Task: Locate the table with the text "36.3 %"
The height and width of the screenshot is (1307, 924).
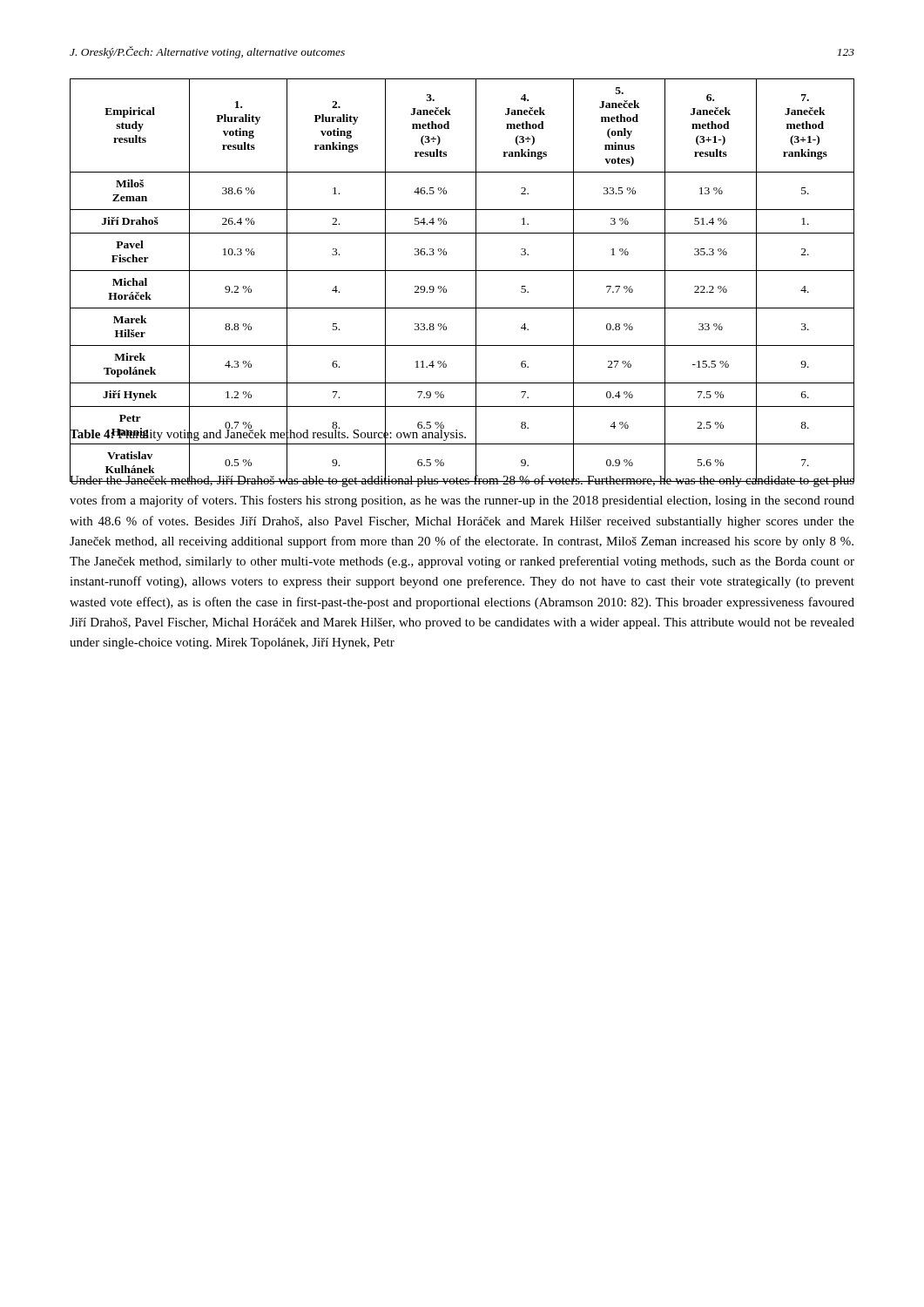Action: [462, 280]
